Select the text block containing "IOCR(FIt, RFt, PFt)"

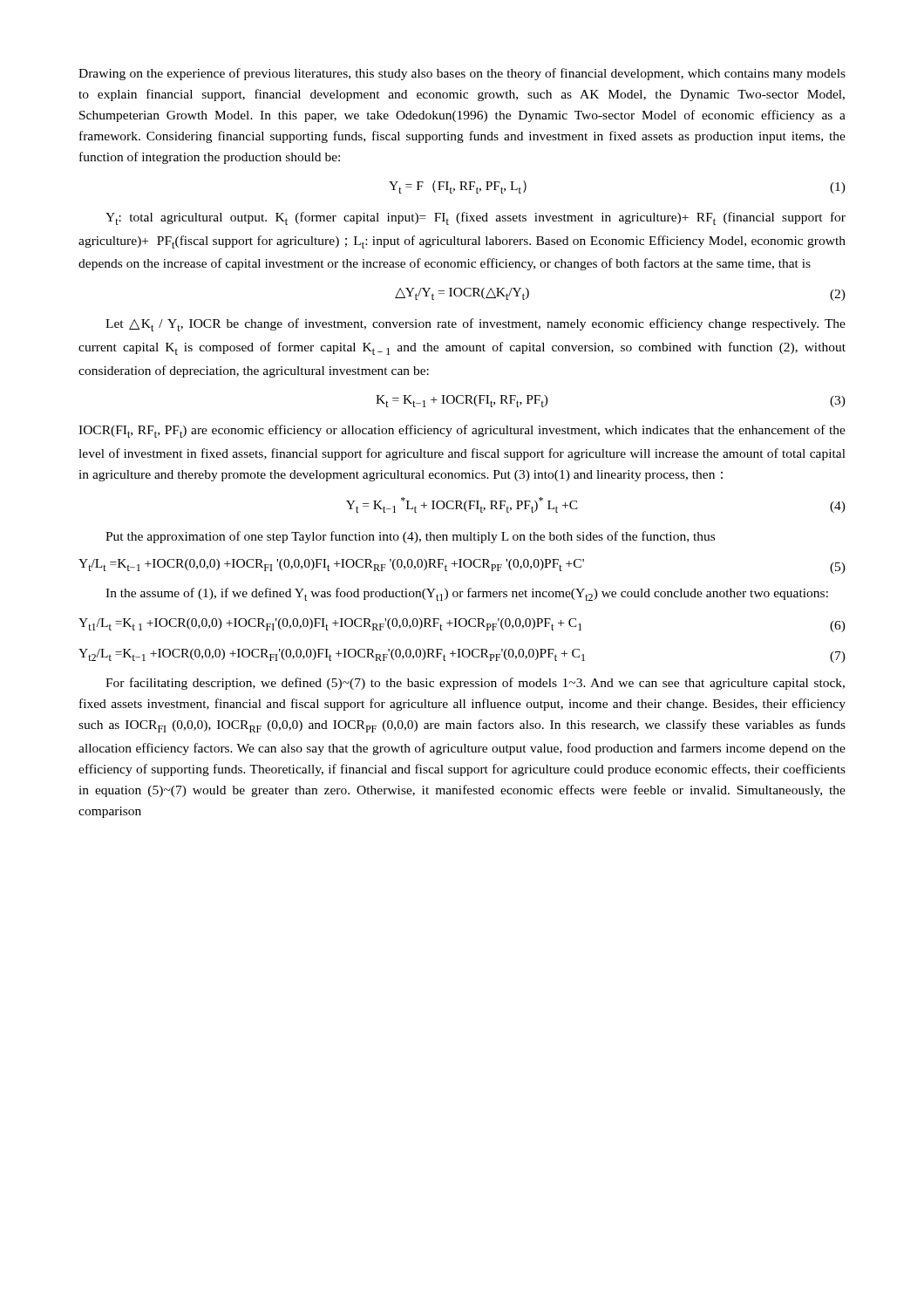462,452
